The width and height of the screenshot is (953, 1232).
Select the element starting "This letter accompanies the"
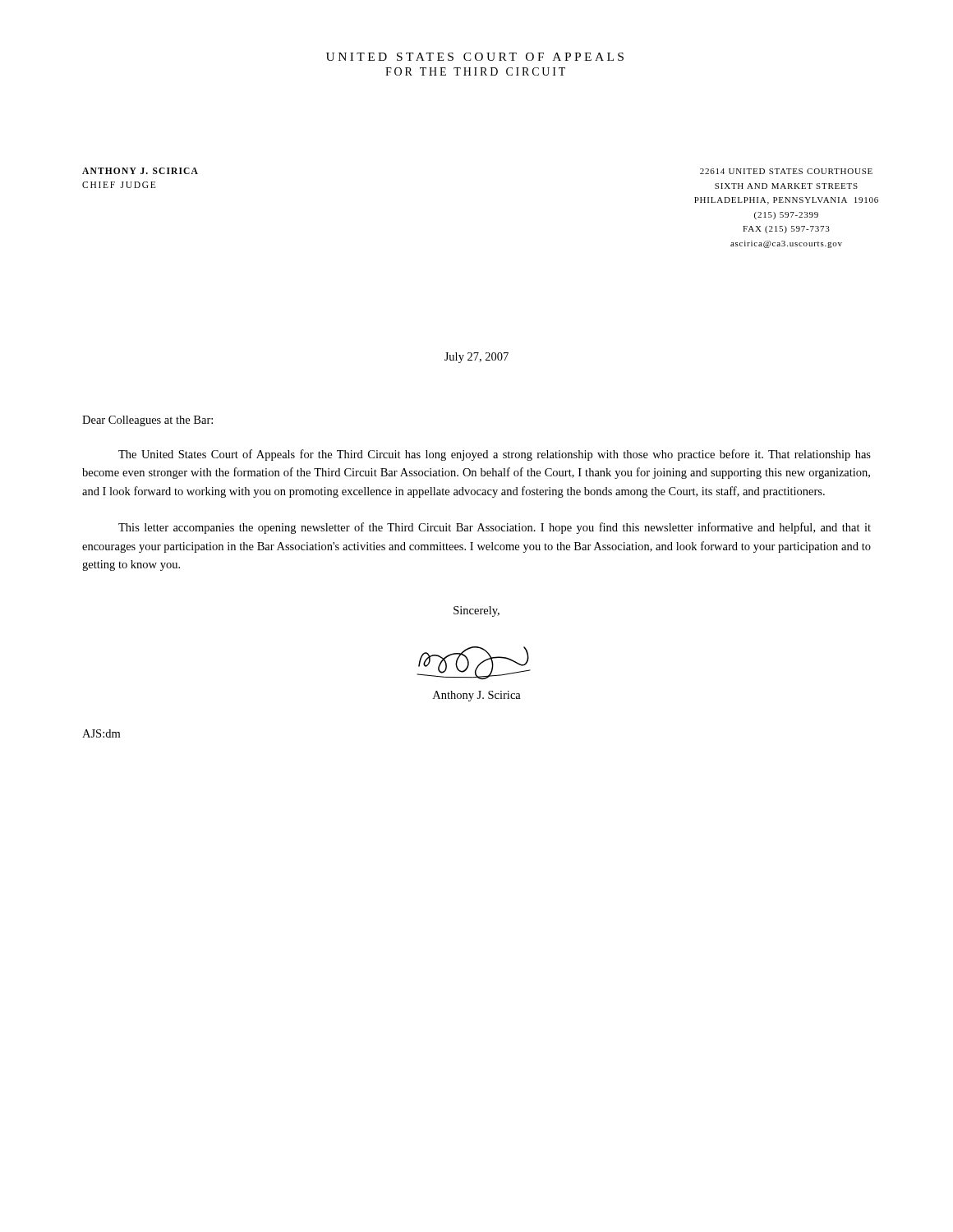(x=476, y=546)
